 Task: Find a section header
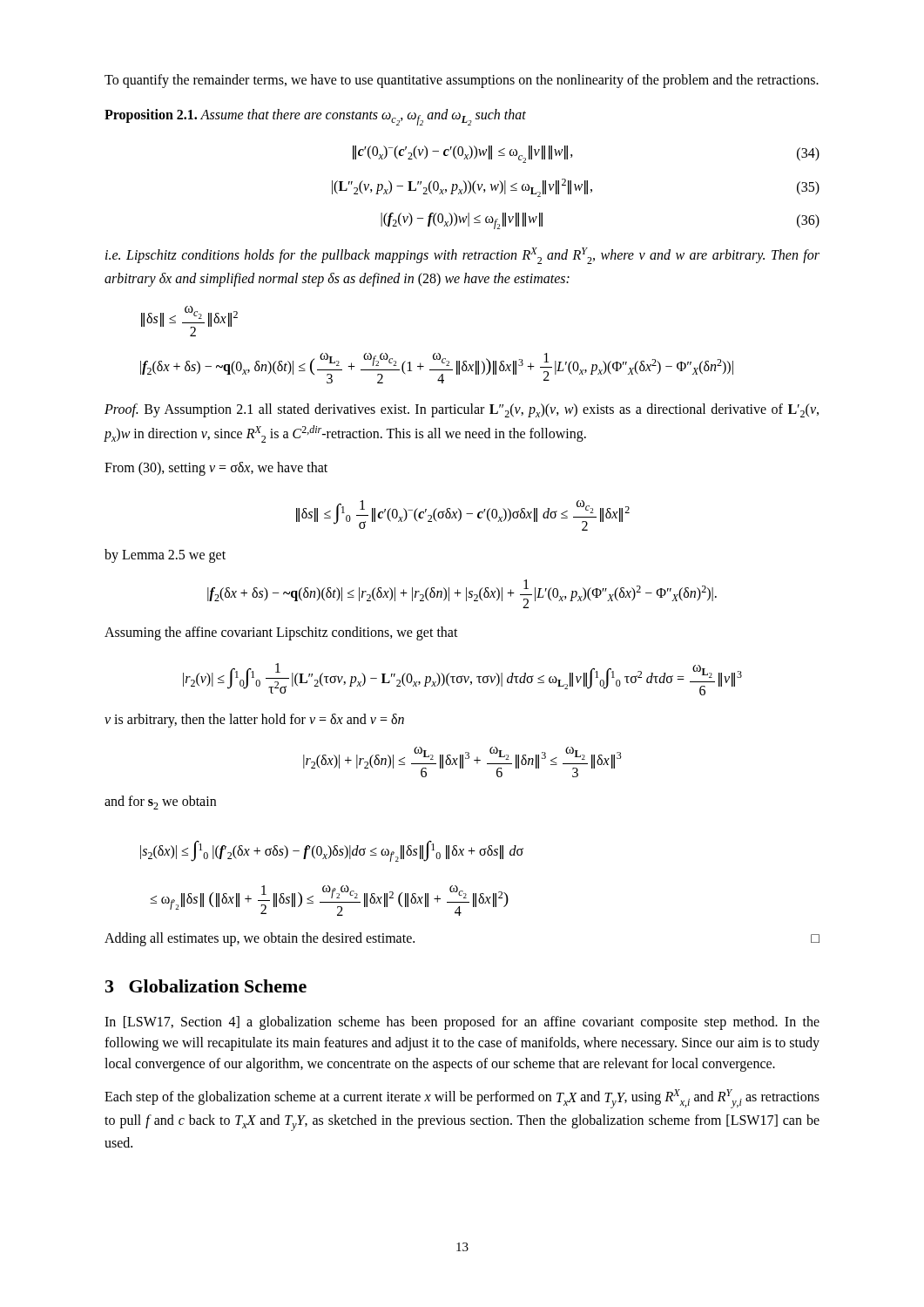(206, 986)
